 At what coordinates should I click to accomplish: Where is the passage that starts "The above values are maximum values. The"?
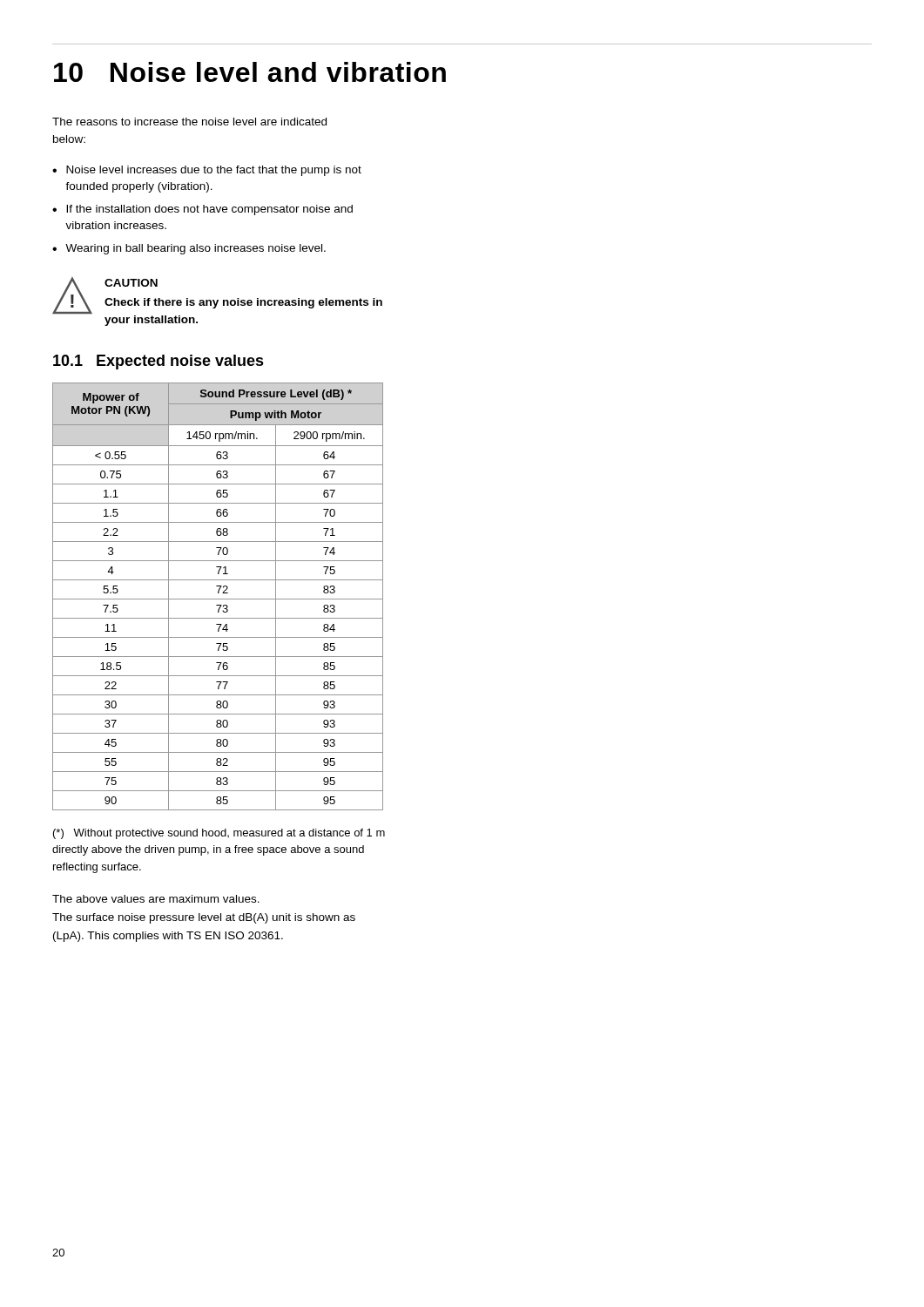coord(204,917)
